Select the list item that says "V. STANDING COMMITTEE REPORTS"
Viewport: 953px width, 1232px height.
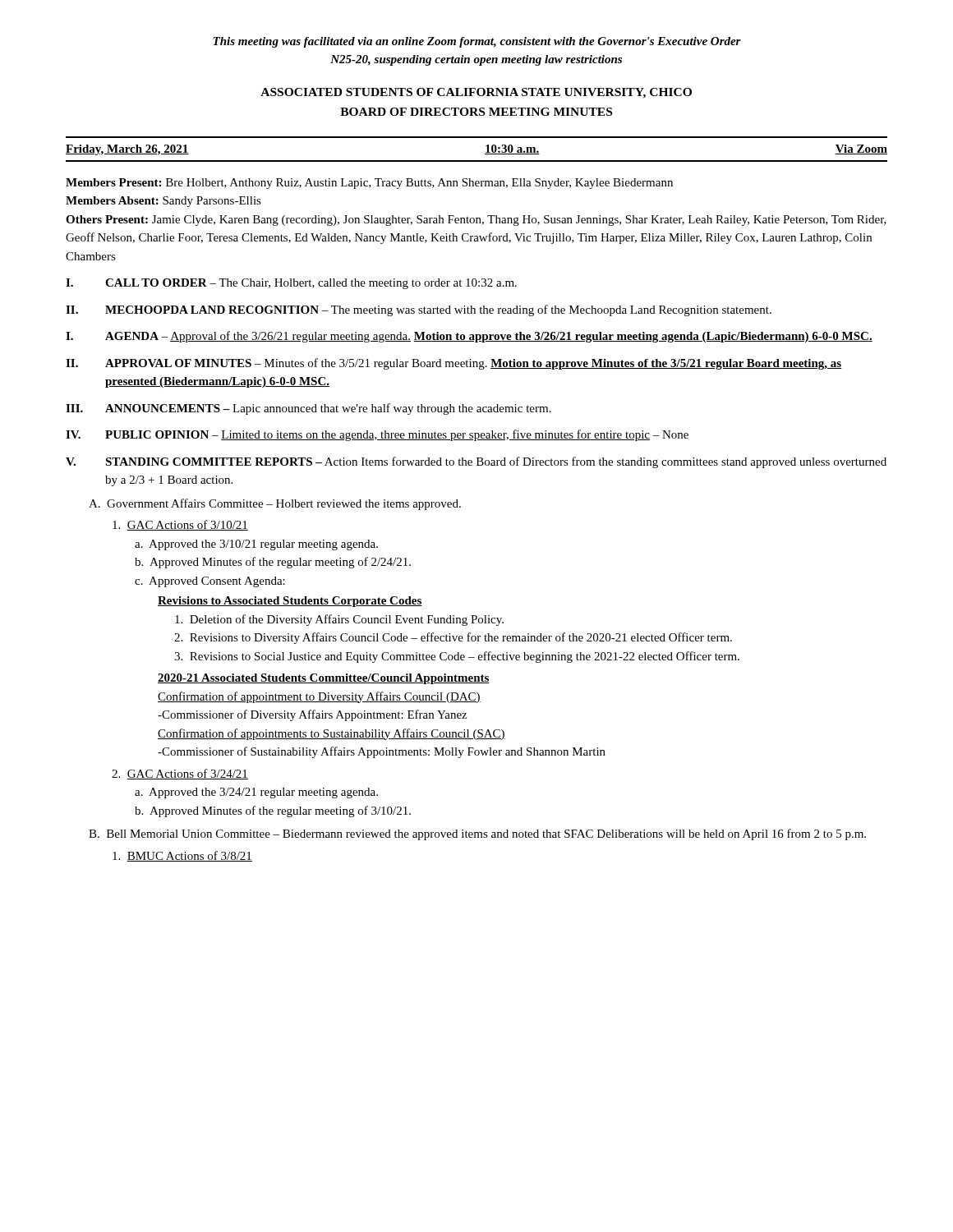[x=476, y=659]
